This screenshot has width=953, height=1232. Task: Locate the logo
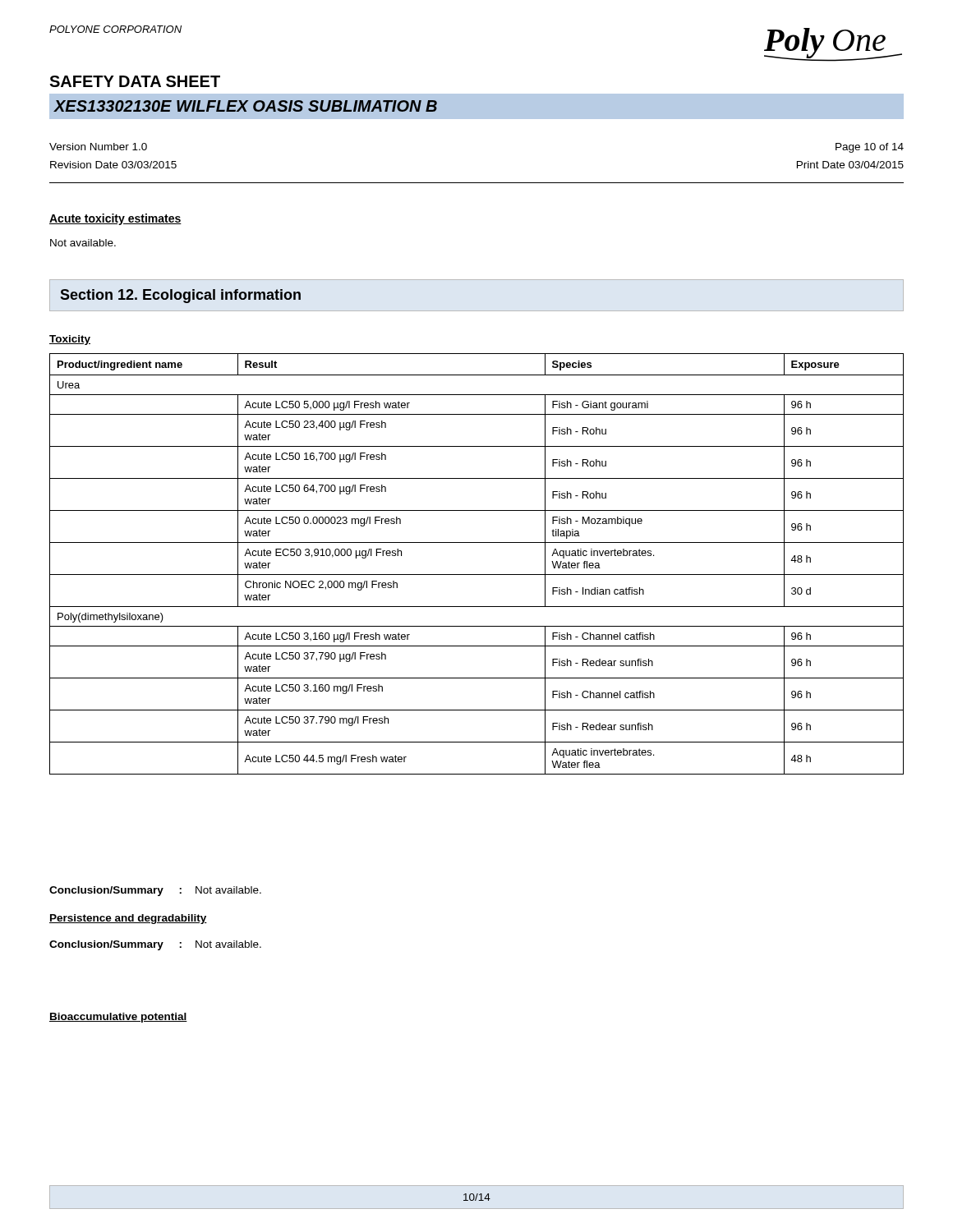[x=834, y=40]
